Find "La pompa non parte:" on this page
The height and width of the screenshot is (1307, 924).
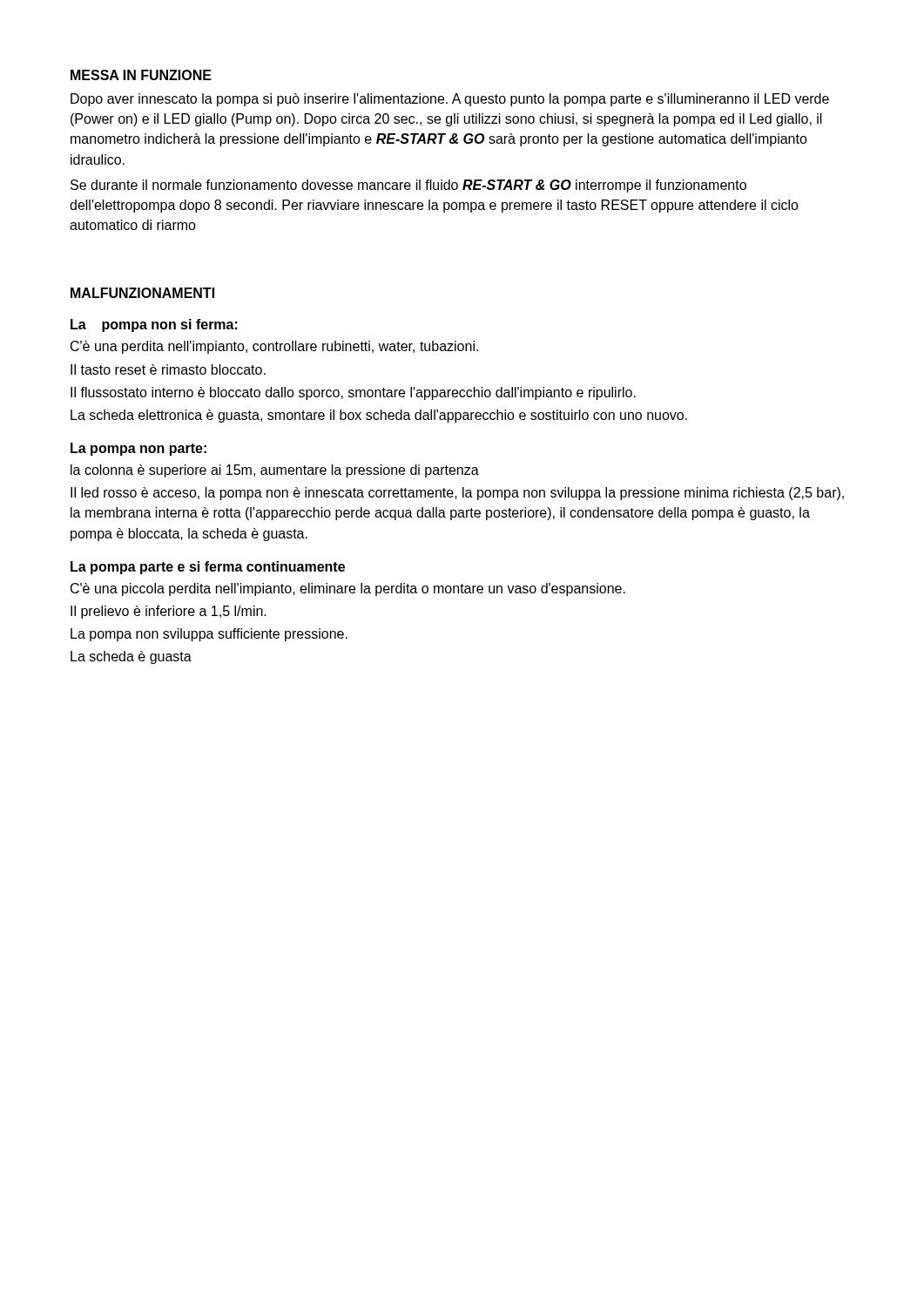[x=139, y=448]
